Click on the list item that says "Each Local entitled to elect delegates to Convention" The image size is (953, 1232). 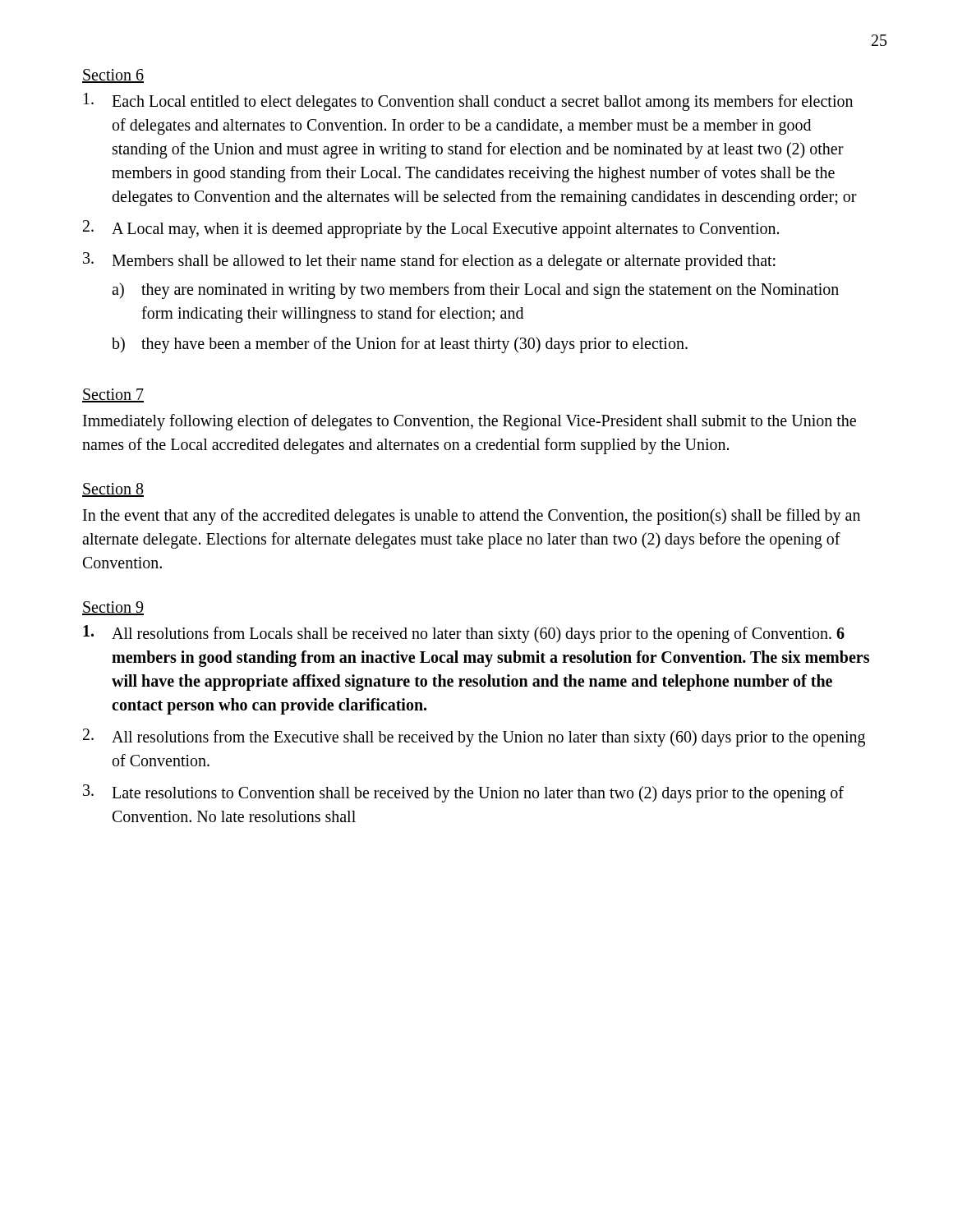click(x=476, y=149)
